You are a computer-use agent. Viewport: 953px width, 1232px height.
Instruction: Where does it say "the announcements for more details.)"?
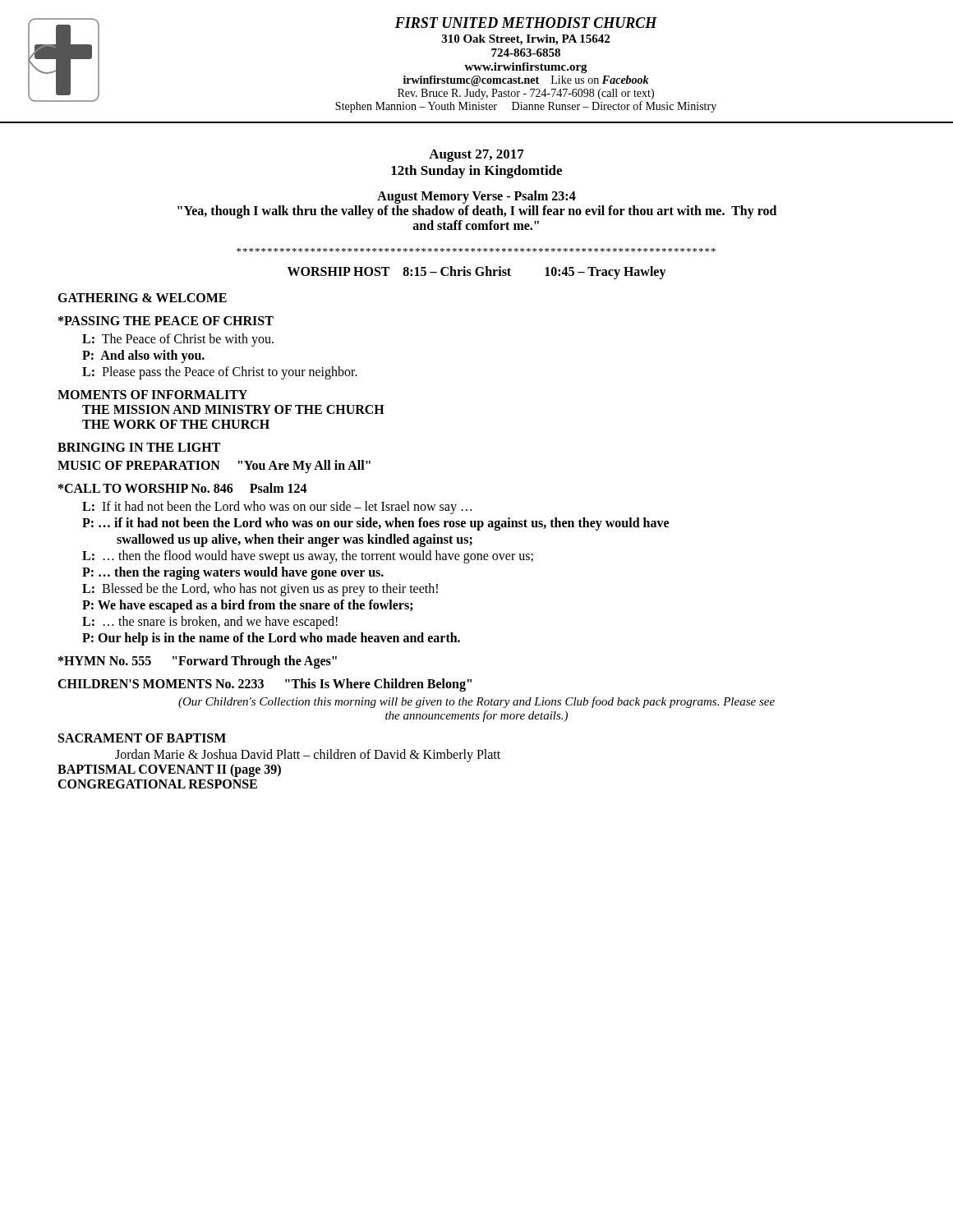[476, 715]
